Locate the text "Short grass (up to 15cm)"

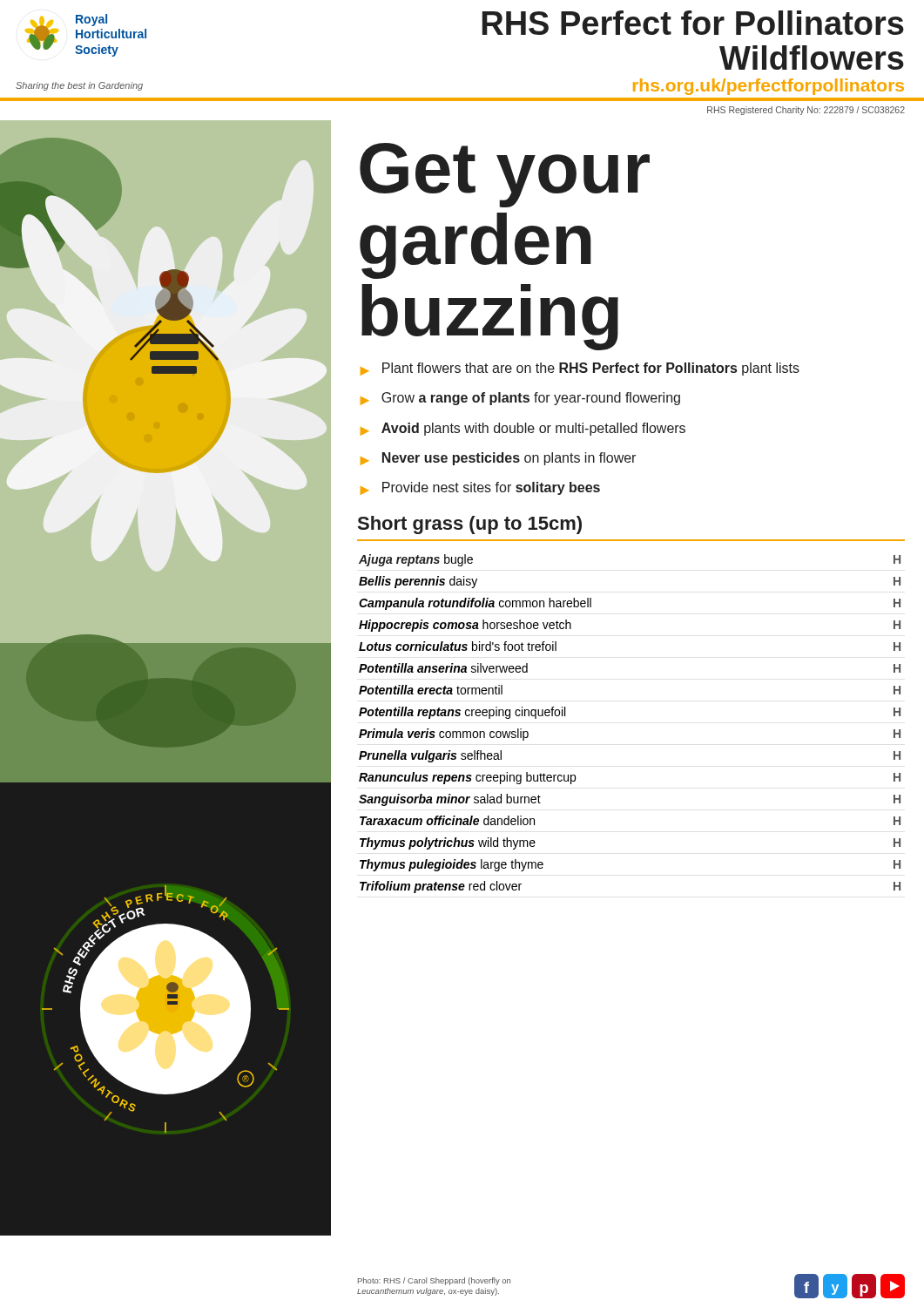click(x=470, y=524)
